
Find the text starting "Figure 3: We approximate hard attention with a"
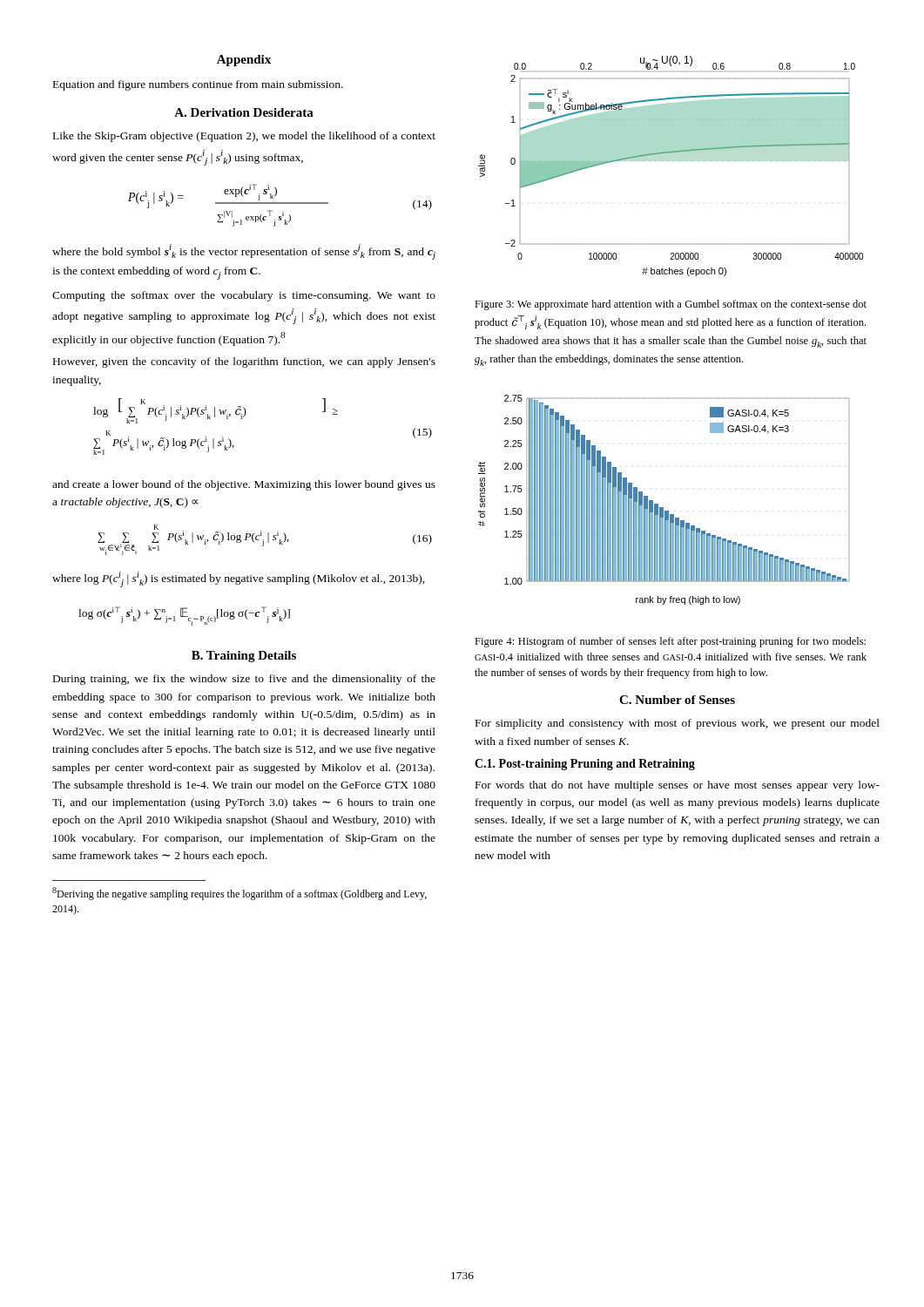[x=671, y=332]
